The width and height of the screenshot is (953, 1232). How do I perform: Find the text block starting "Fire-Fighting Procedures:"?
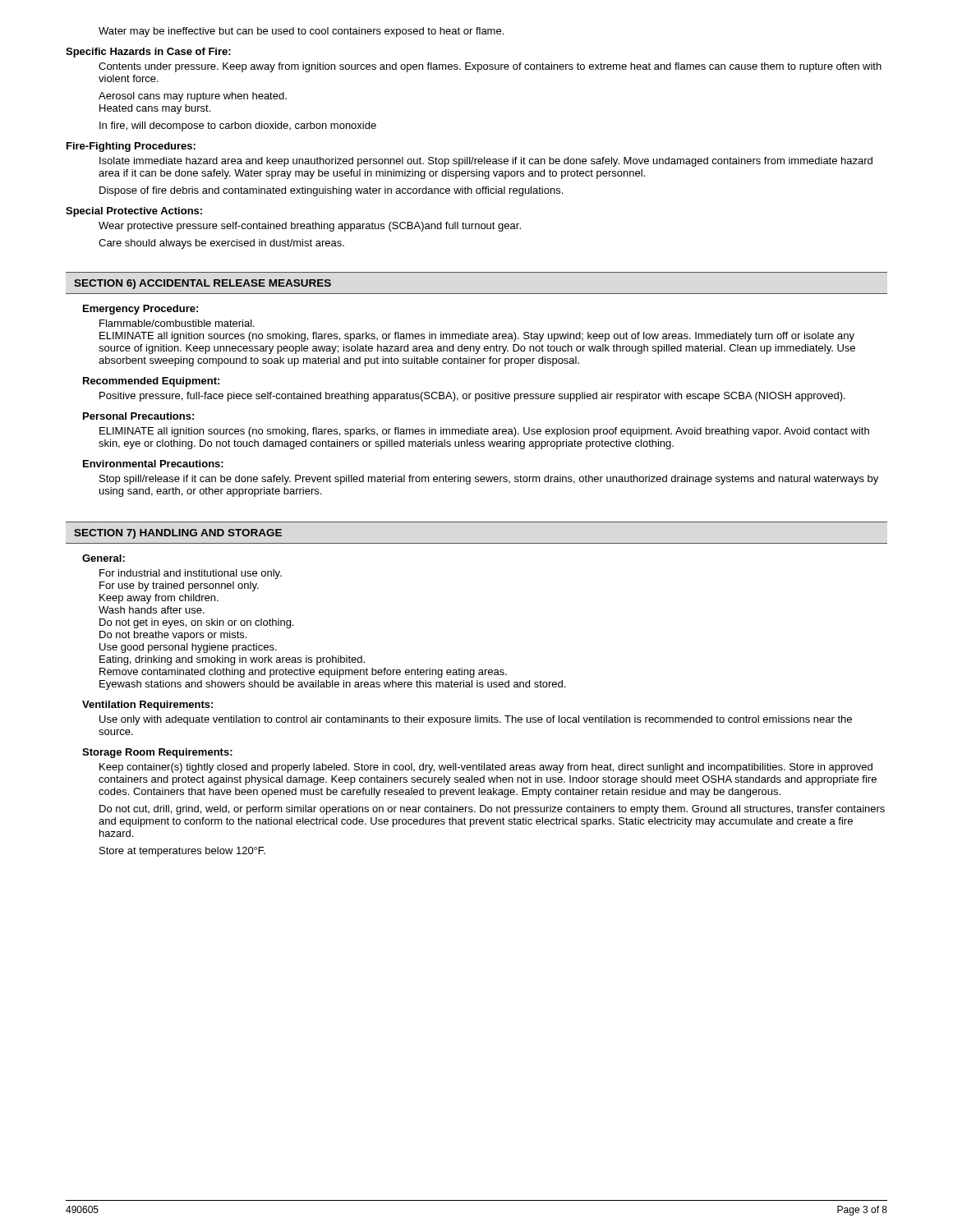click(131, 146)
